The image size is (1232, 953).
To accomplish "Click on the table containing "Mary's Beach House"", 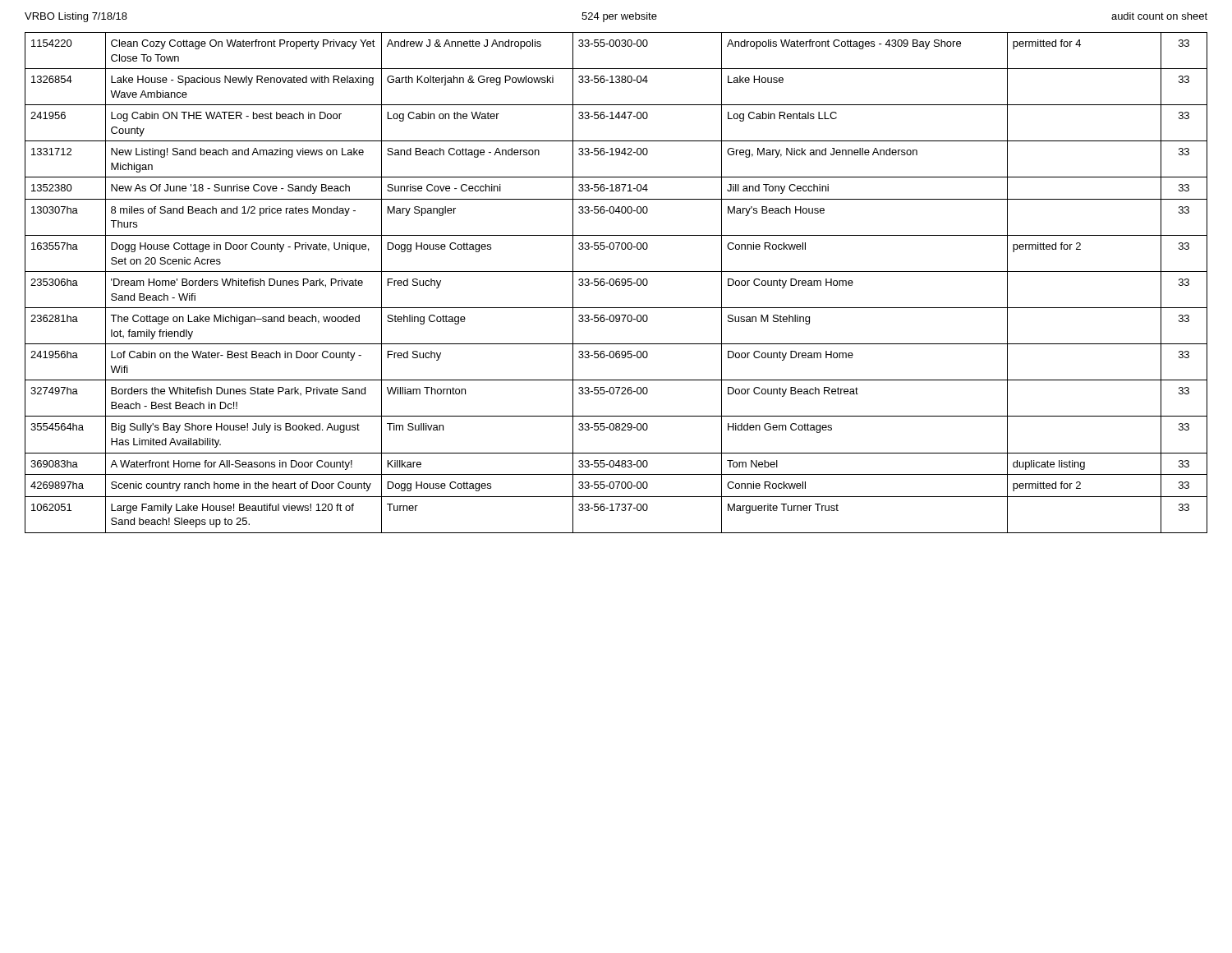I will pyautogui.click(x=616, y=284).
